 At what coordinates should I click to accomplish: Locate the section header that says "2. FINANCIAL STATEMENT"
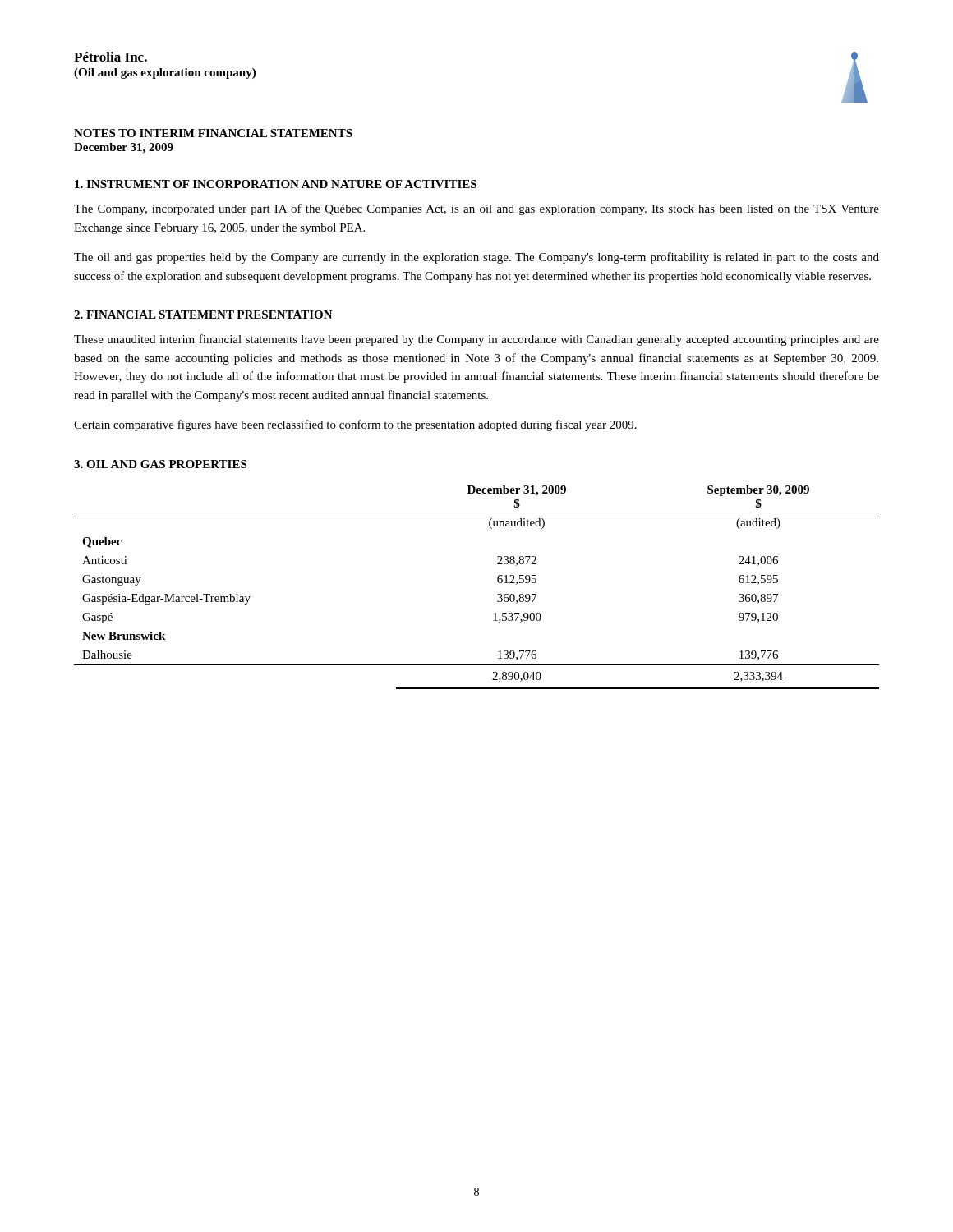coord(203,315)
